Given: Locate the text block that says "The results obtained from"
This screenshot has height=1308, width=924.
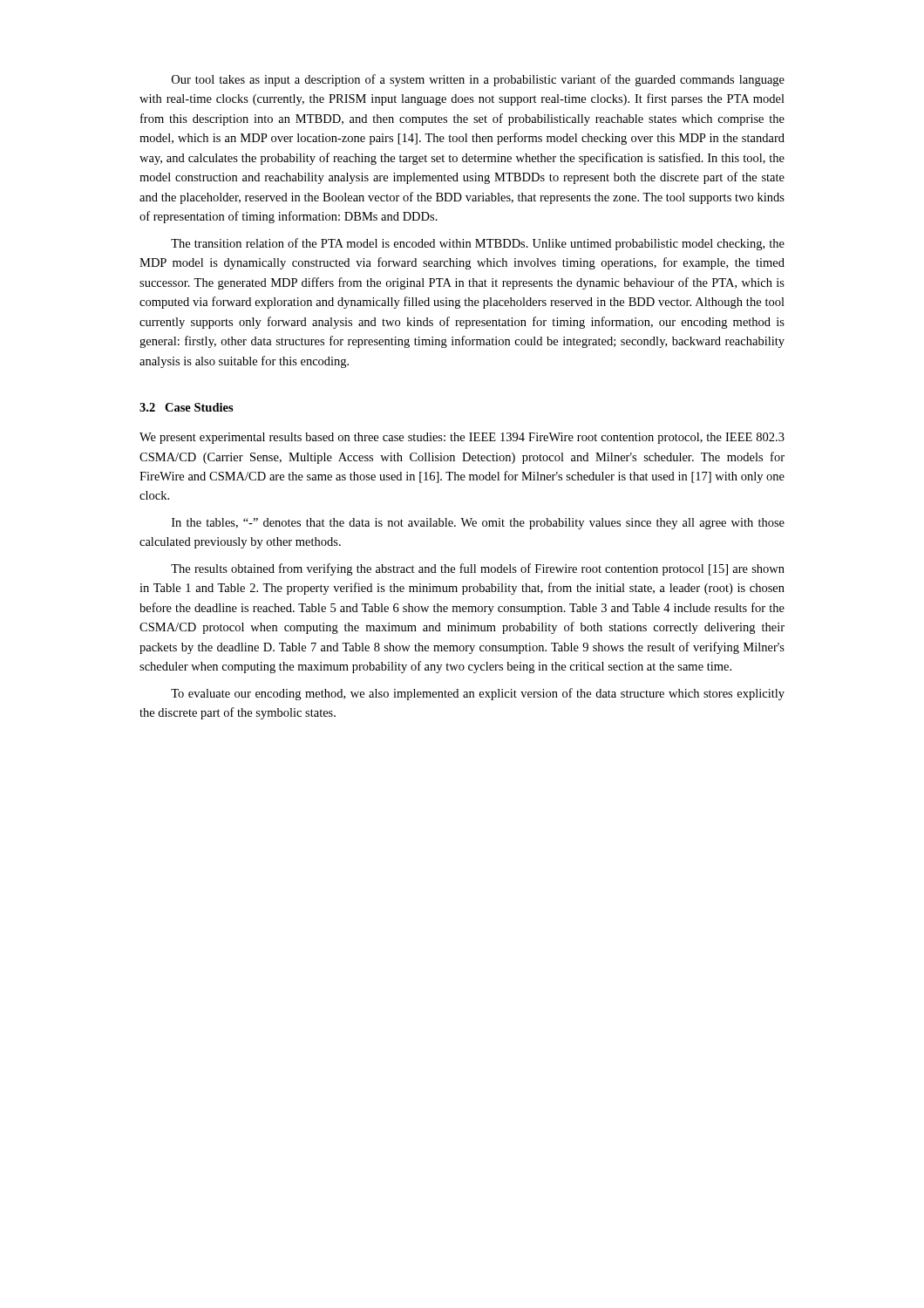Looking at the screenshot, I should [x=462, y=618].
